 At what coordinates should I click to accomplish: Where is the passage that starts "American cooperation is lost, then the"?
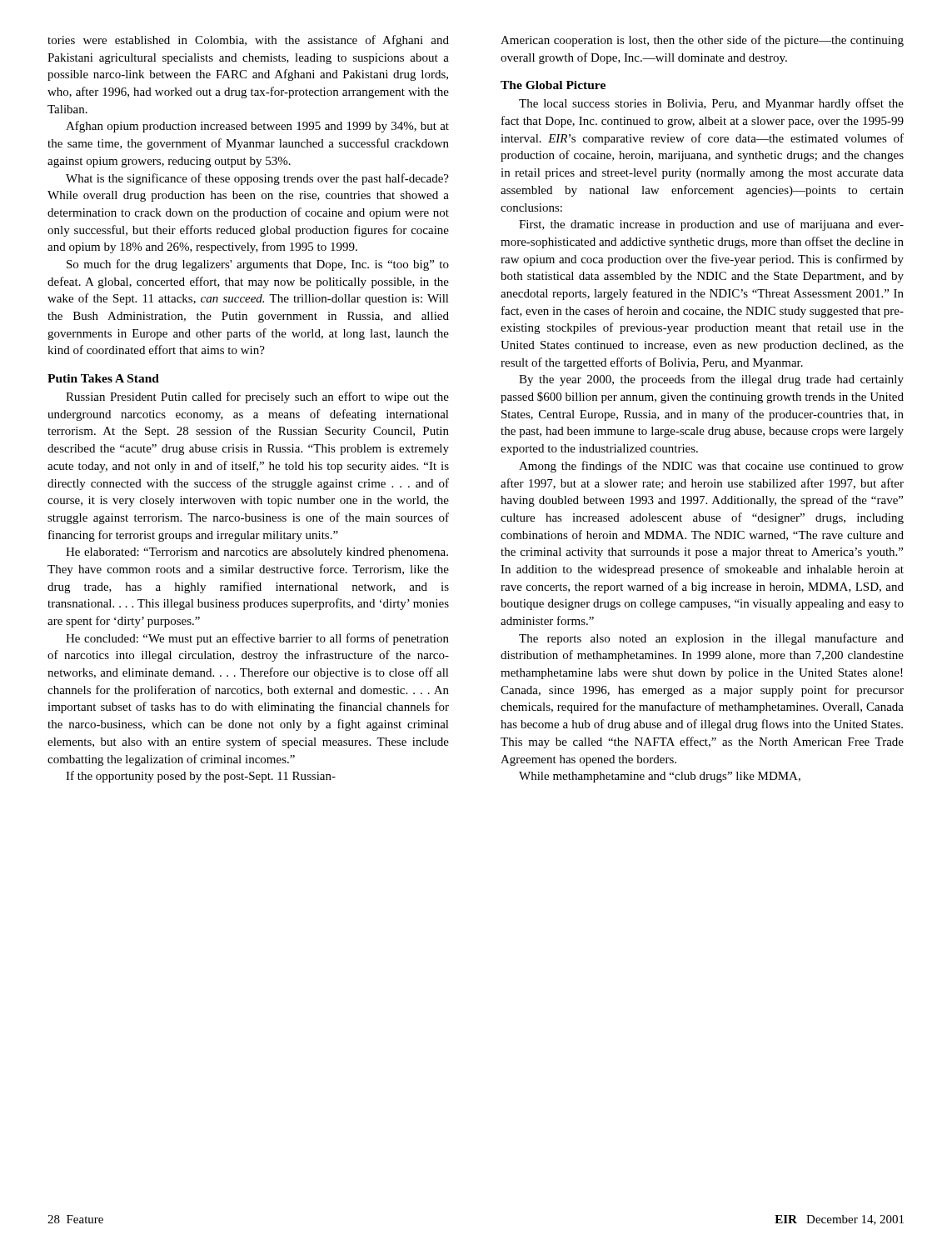(702, 49)
